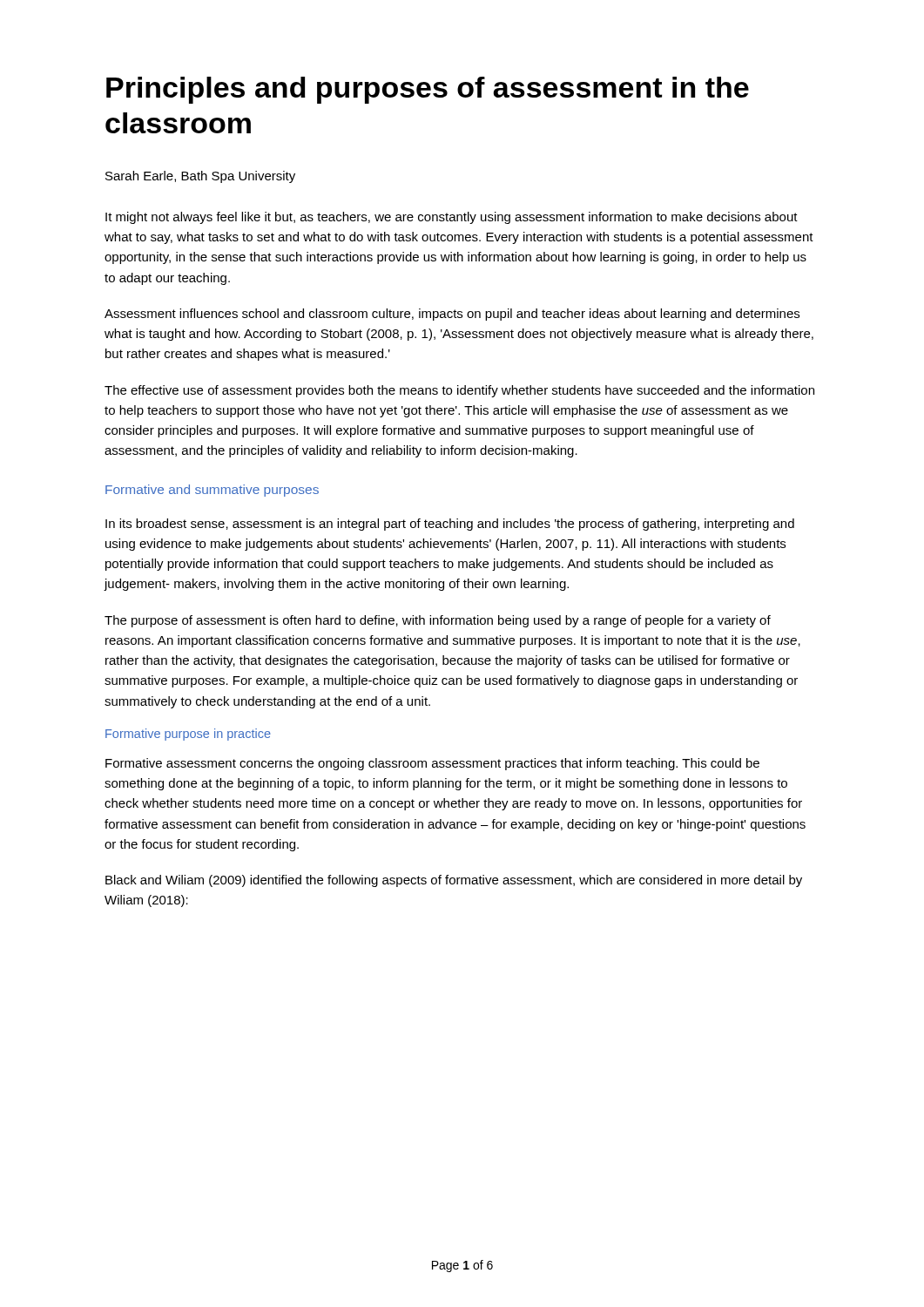Where is the title that starts "Principles and purposes of"?
The height and width of the screenshot is (1307, 924).
(x=427, y=105)
